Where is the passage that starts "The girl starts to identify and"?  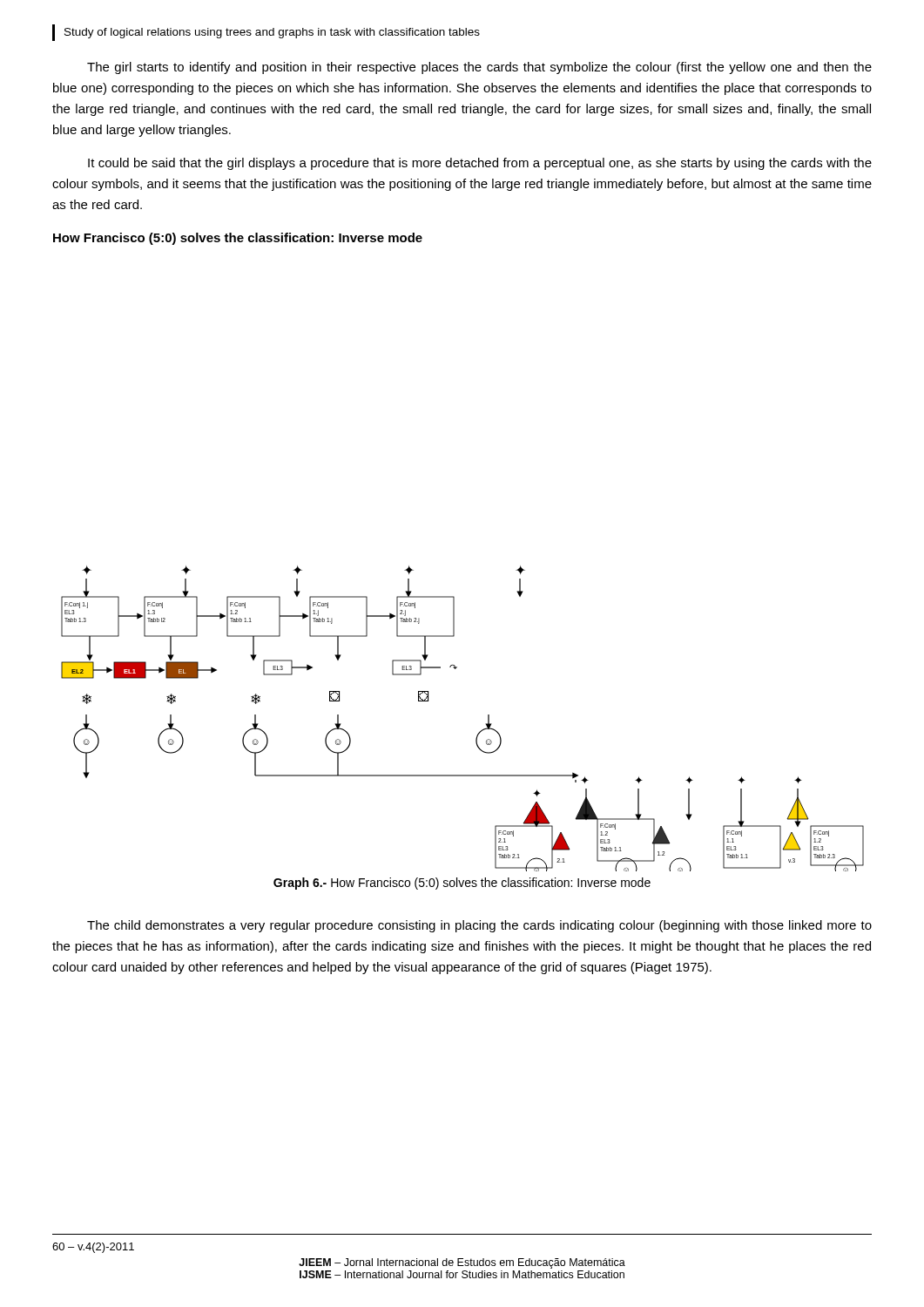[462, 98]
